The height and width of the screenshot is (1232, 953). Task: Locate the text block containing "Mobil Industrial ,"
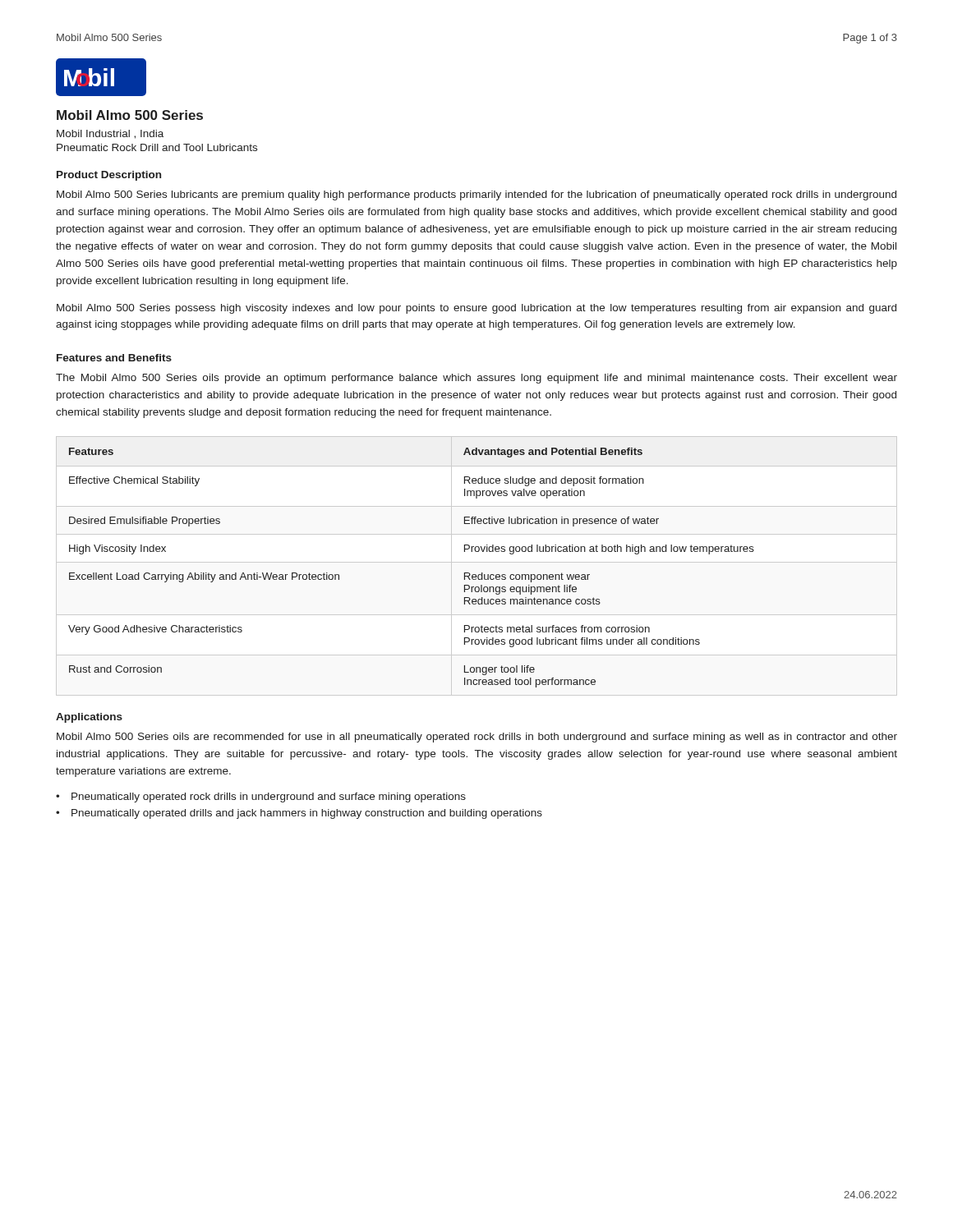pos(110,133)
